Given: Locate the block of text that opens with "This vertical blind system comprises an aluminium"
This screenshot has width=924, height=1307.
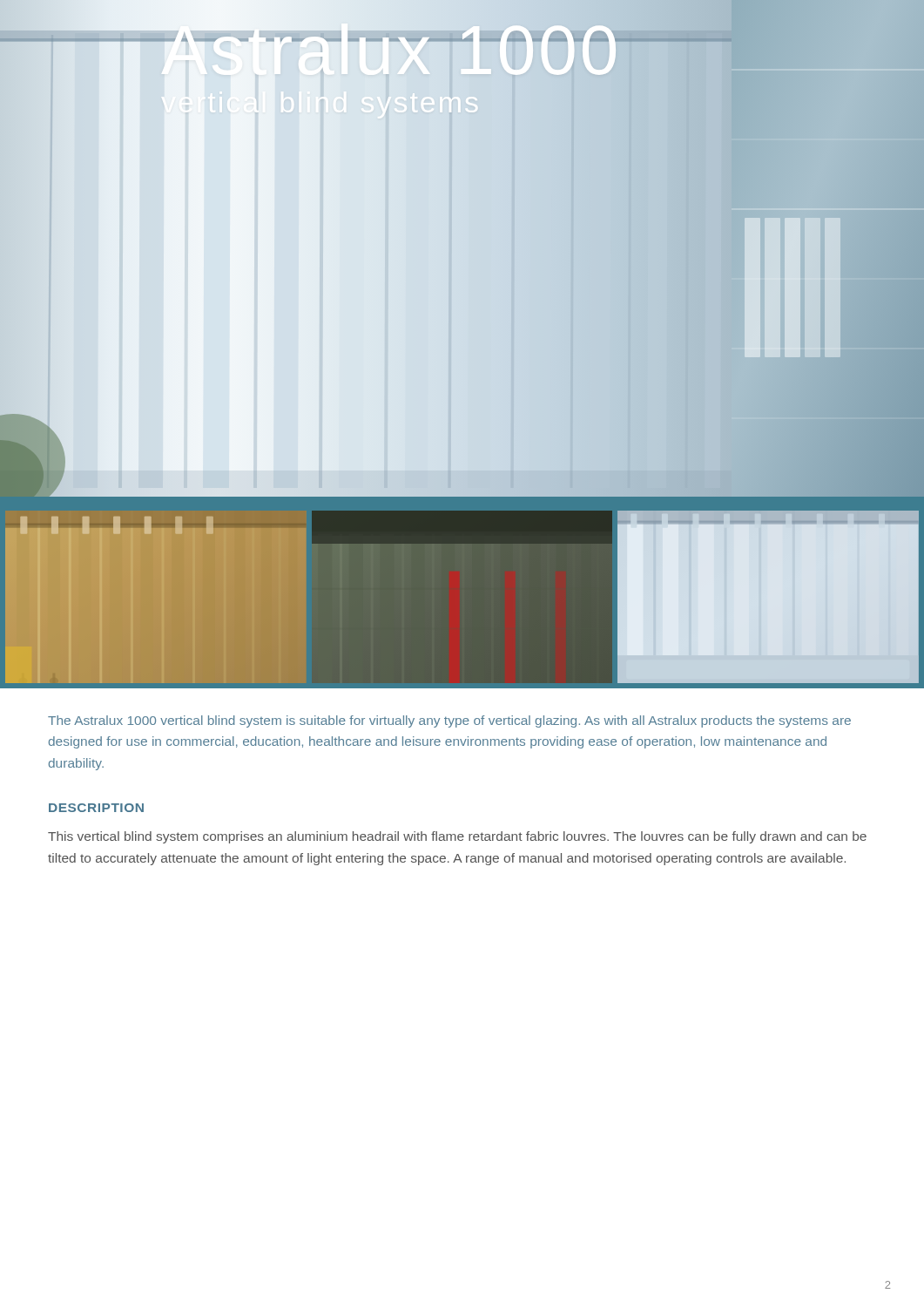Looking at the screenshot, I should pyautogui.click(x=457, y=847).
